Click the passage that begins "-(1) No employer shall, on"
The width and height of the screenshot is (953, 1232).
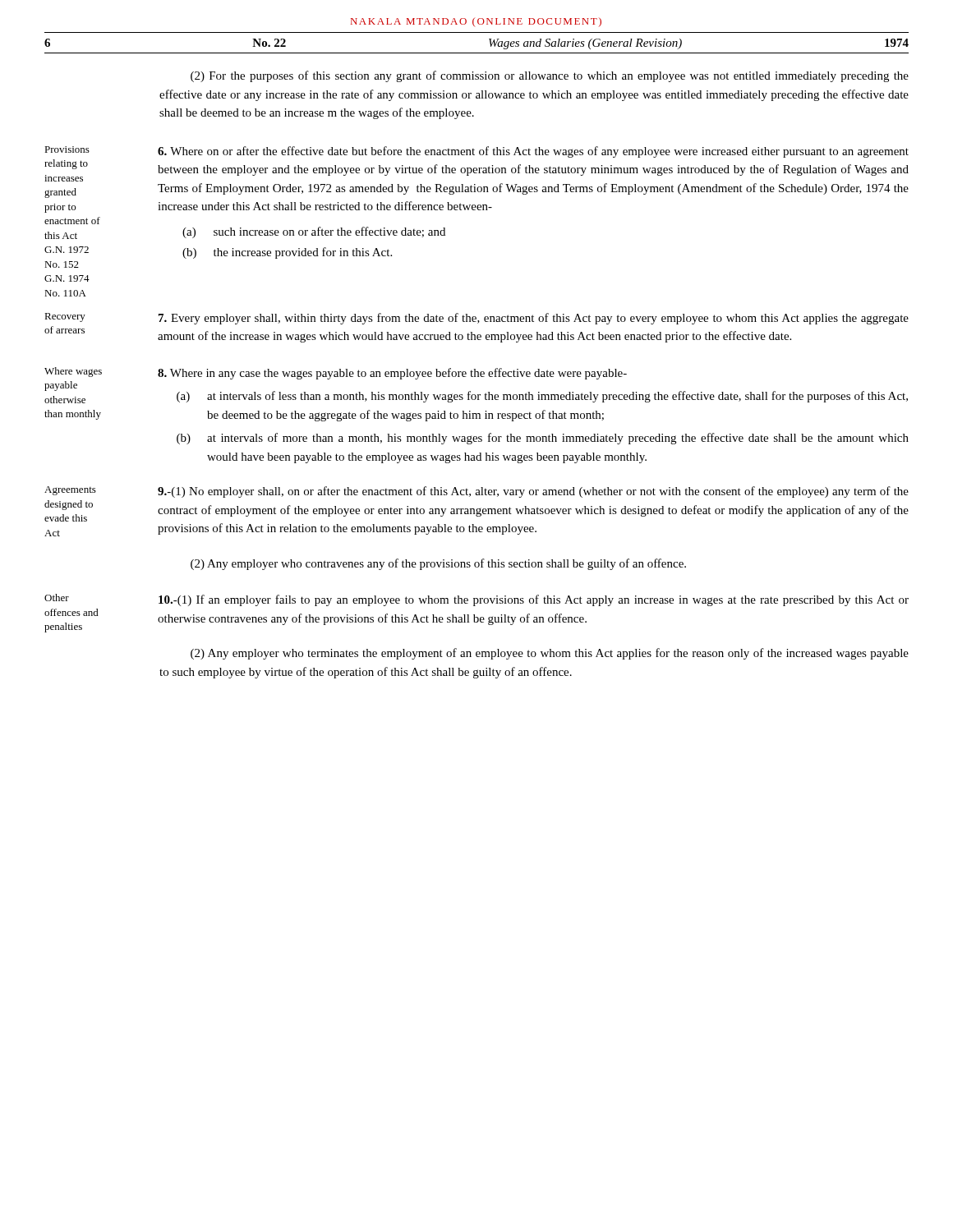533,510
